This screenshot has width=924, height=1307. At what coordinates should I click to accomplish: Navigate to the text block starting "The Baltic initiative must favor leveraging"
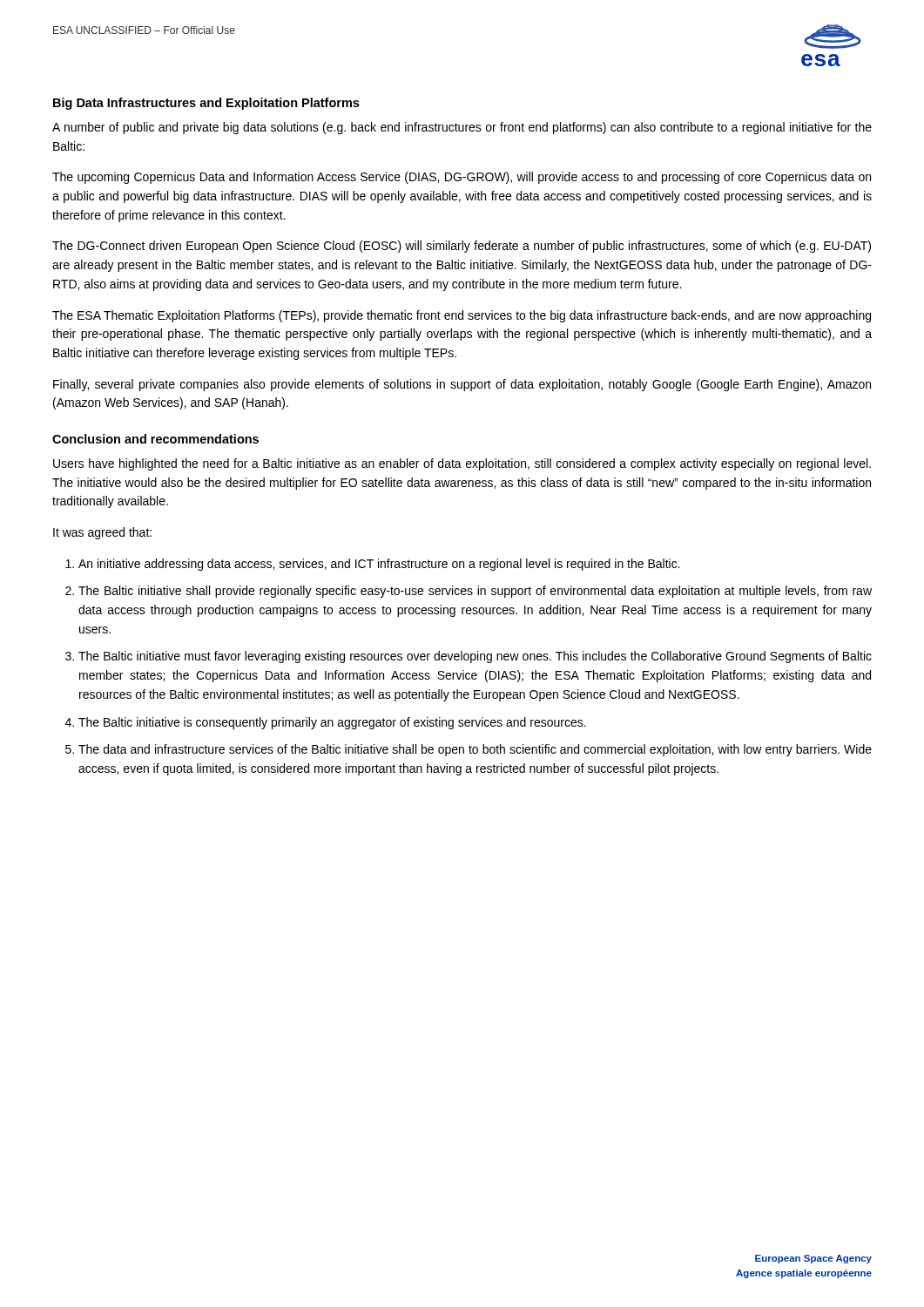click(x=475, y=675)
